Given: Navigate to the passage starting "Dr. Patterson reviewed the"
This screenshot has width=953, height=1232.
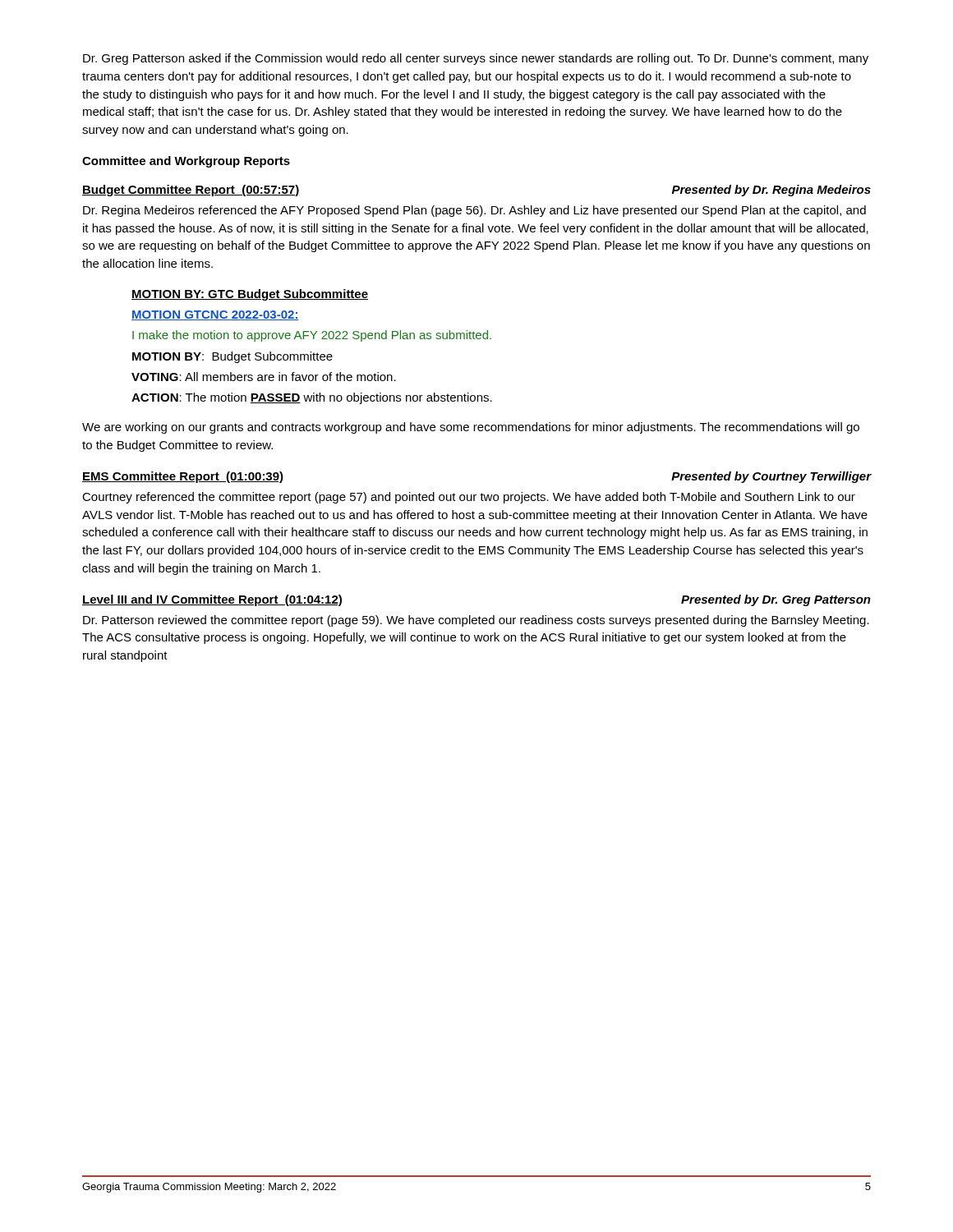Looking at the screenshot, I should 476,637.
